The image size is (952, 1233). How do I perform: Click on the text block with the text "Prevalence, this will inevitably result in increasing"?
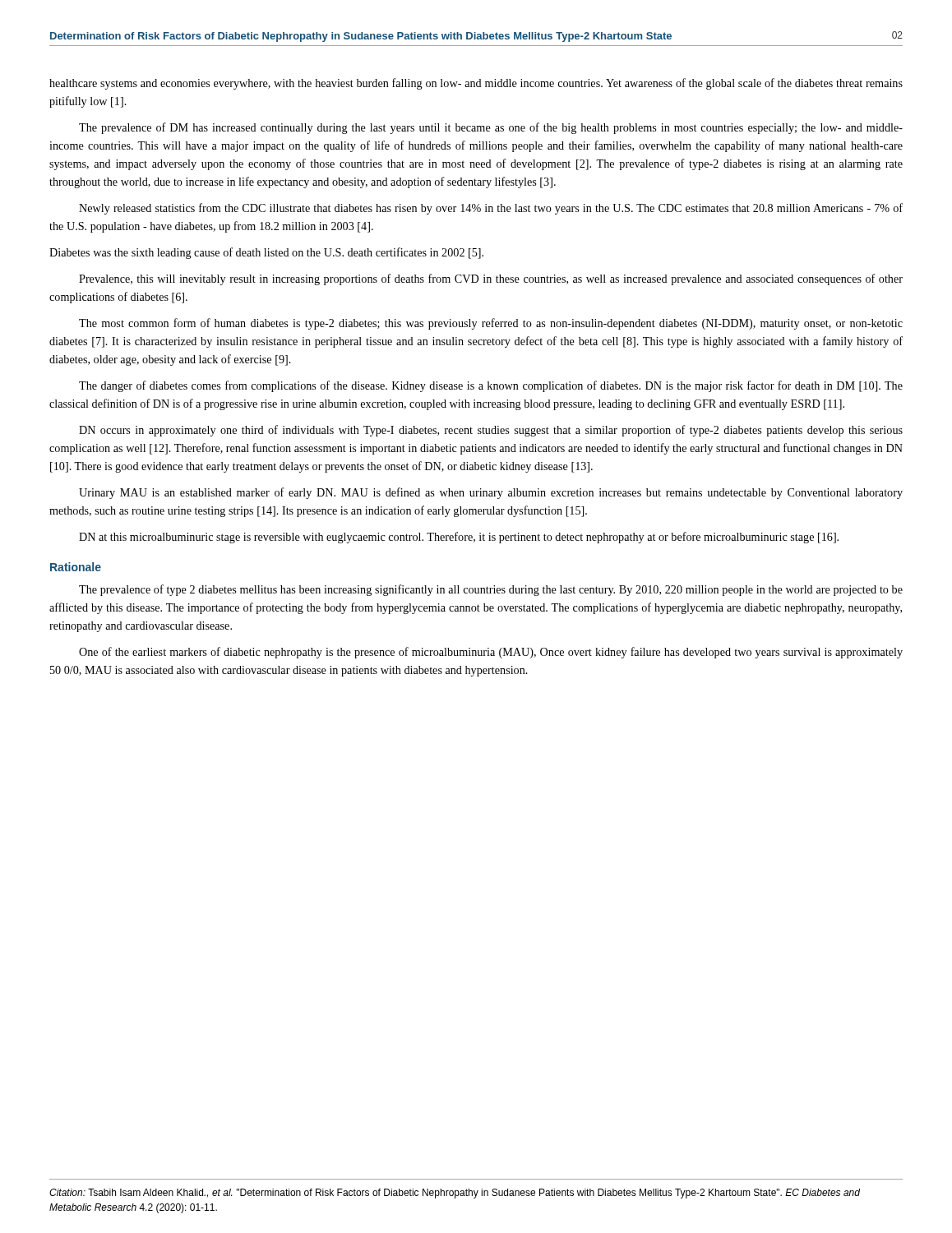(x=476, y=288)
